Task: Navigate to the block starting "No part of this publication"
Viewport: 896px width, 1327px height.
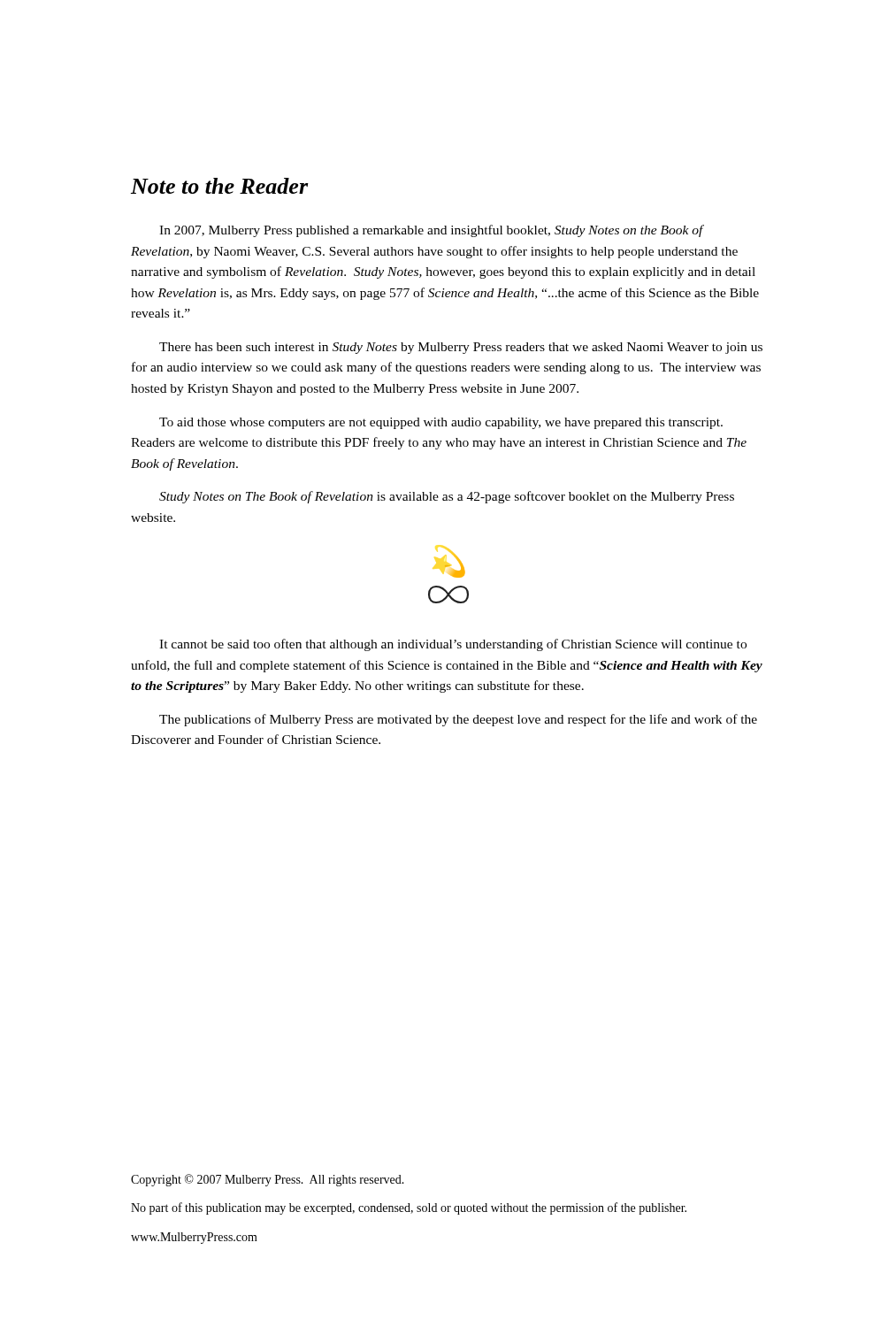Action: (409, 1208)
